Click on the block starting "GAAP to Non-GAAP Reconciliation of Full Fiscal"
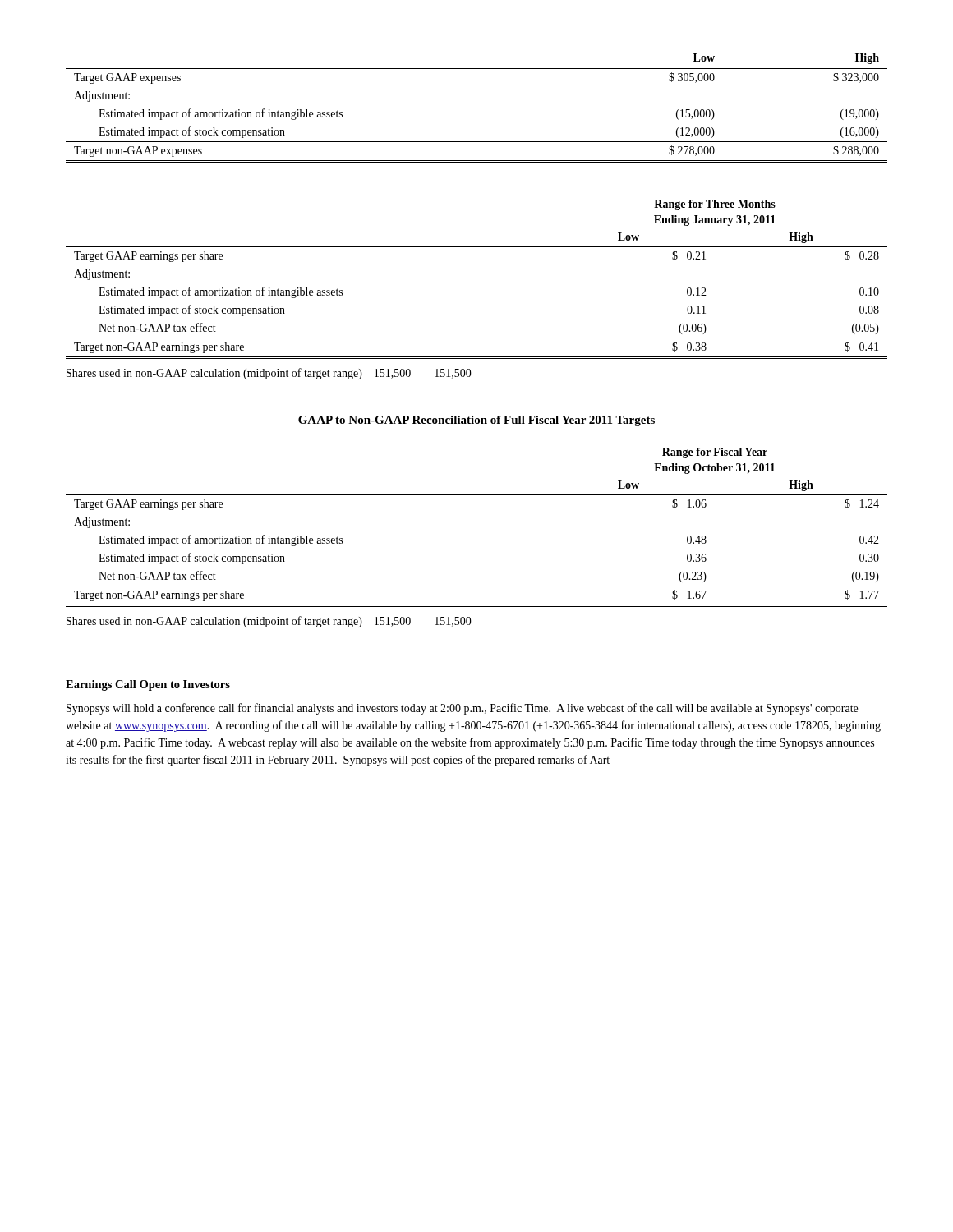 tap(476, 420)
